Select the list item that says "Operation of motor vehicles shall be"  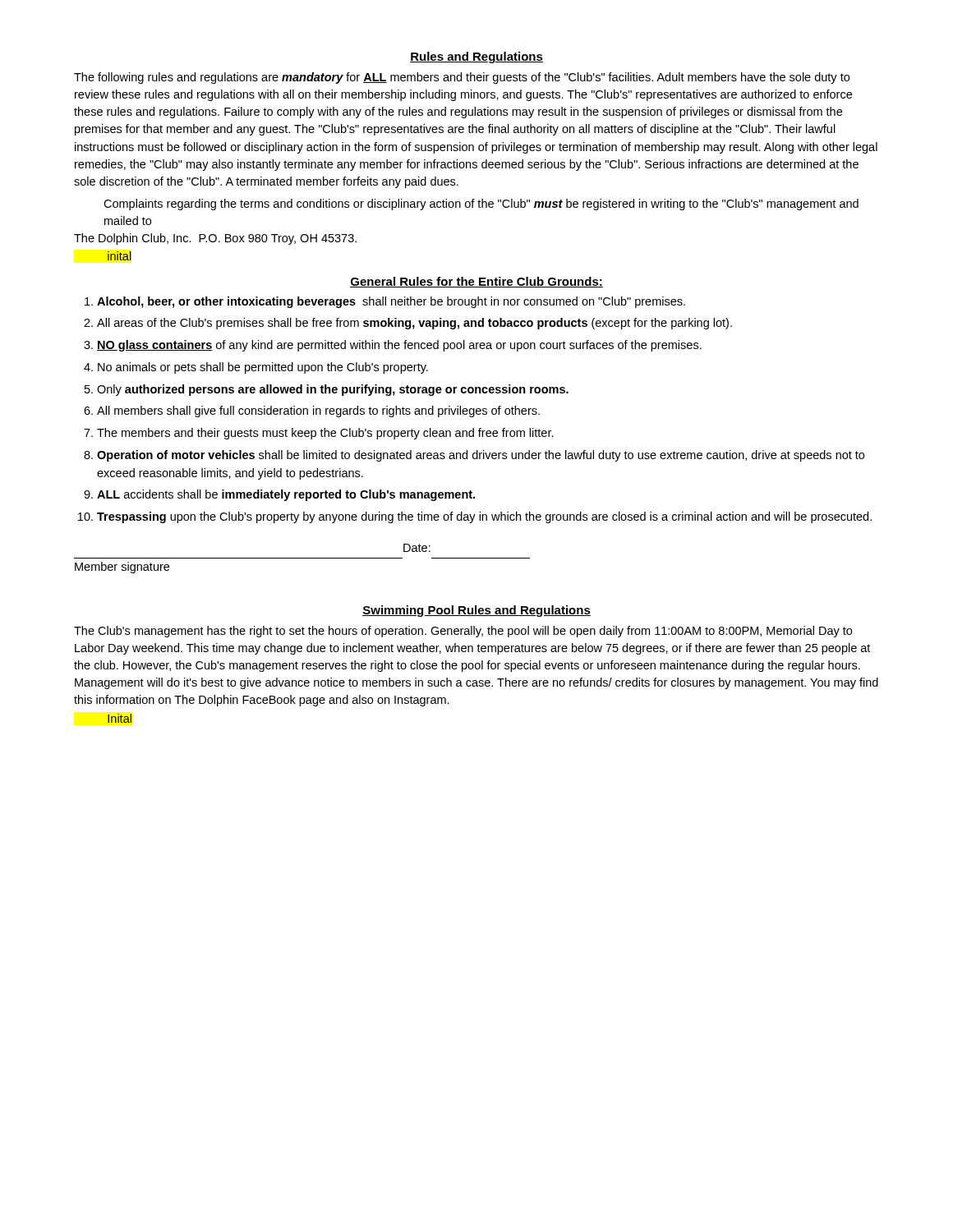tap(488, 464)
